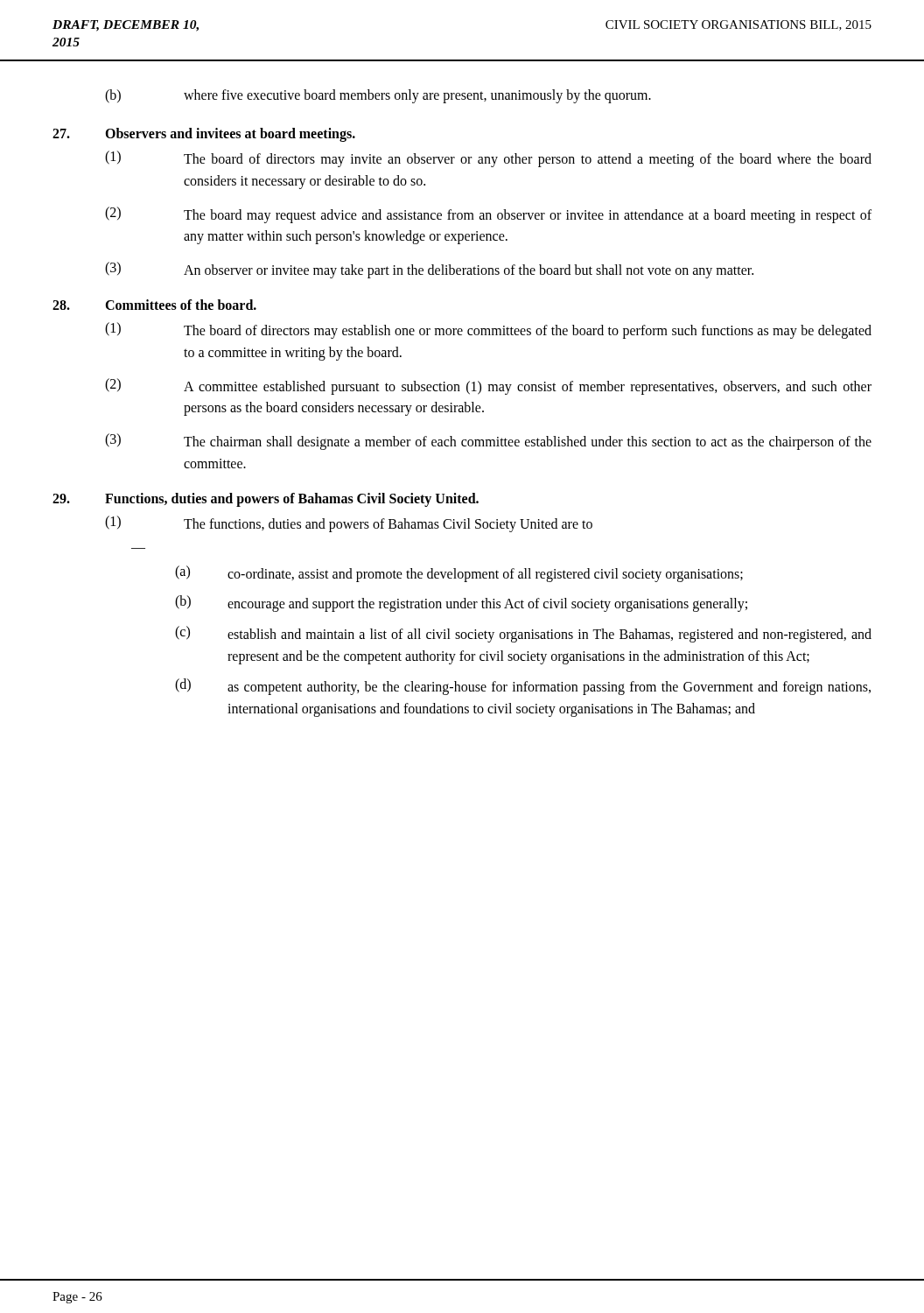Point to the region starting "(2) The board"
The height and width of the screenshot is (1313, 924).
pyautogui.click(x=462, y=226)
